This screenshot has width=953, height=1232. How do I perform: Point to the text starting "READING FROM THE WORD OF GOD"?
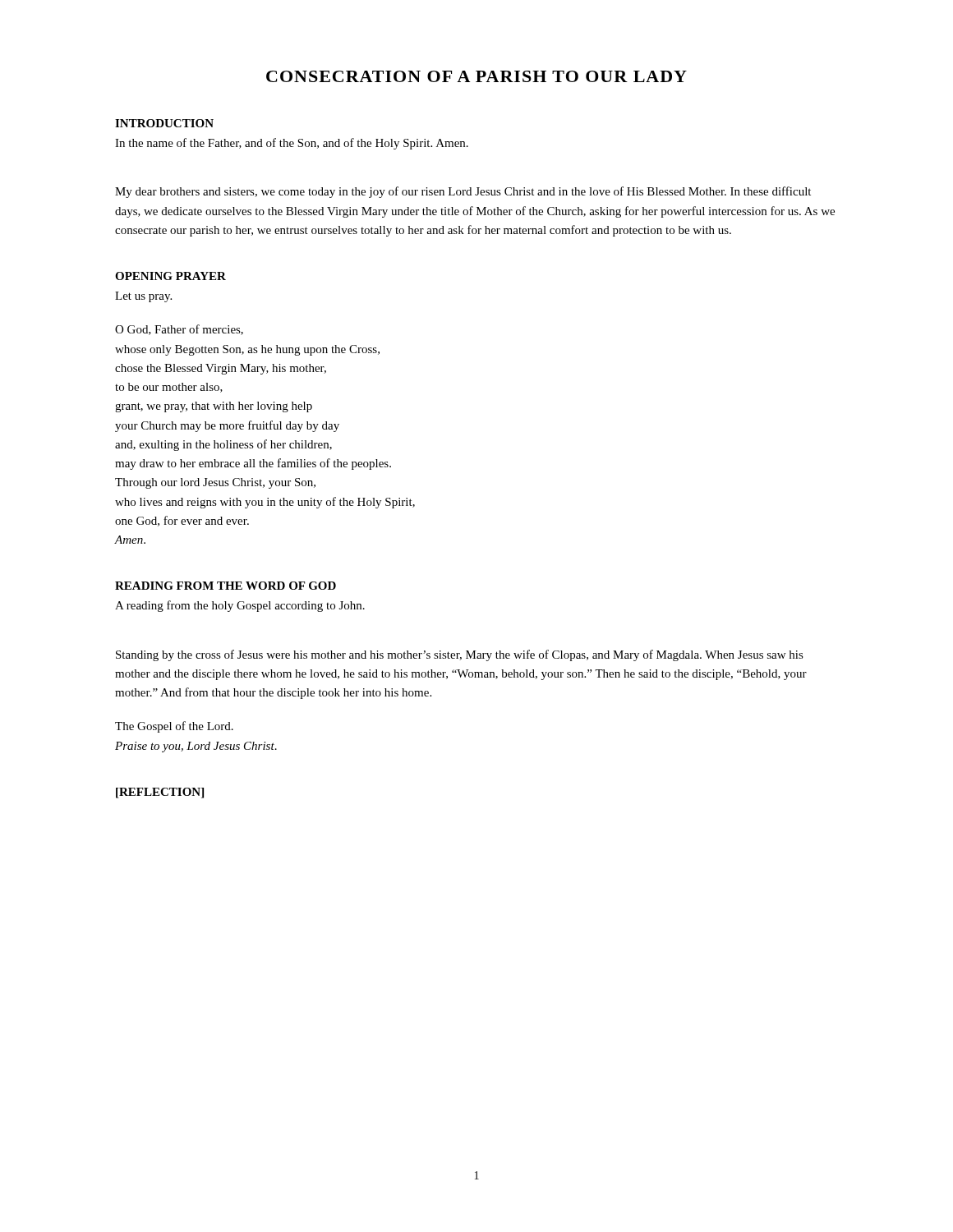(226, 586)
